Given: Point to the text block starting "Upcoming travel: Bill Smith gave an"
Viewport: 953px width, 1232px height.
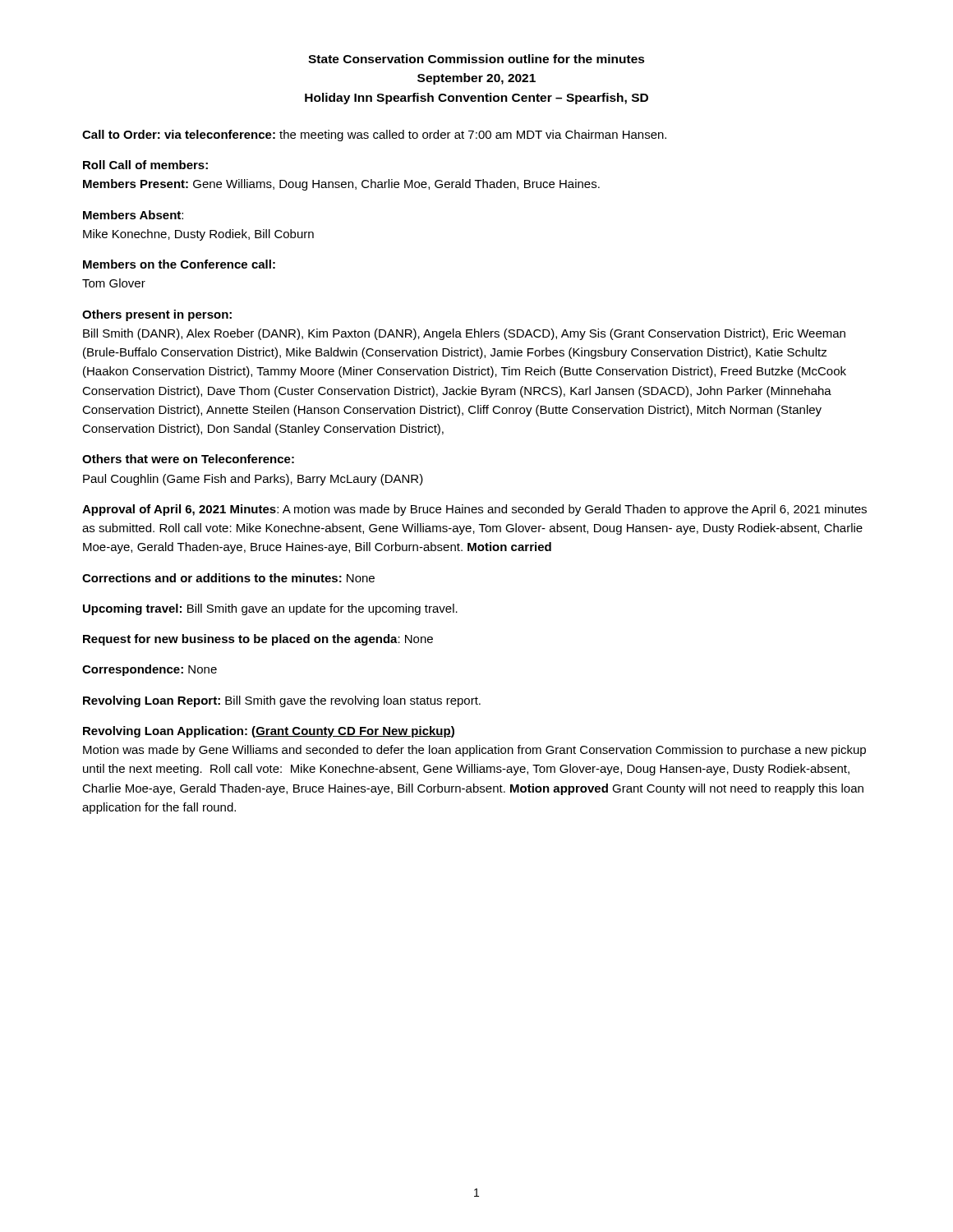Looking at the screenshot, I should 270,609.
